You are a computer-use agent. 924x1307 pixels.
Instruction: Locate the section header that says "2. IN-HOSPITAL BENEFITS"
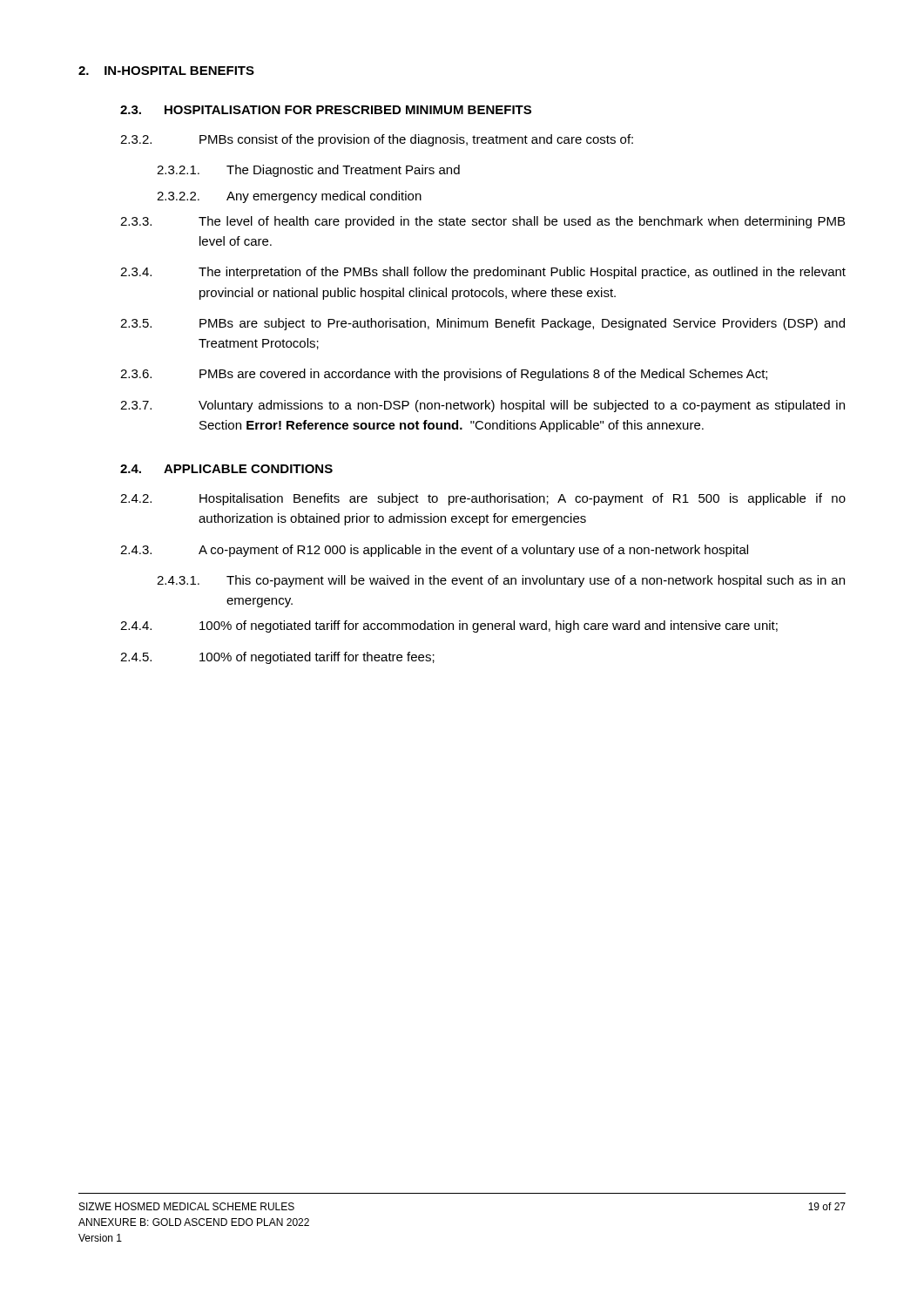166,70
